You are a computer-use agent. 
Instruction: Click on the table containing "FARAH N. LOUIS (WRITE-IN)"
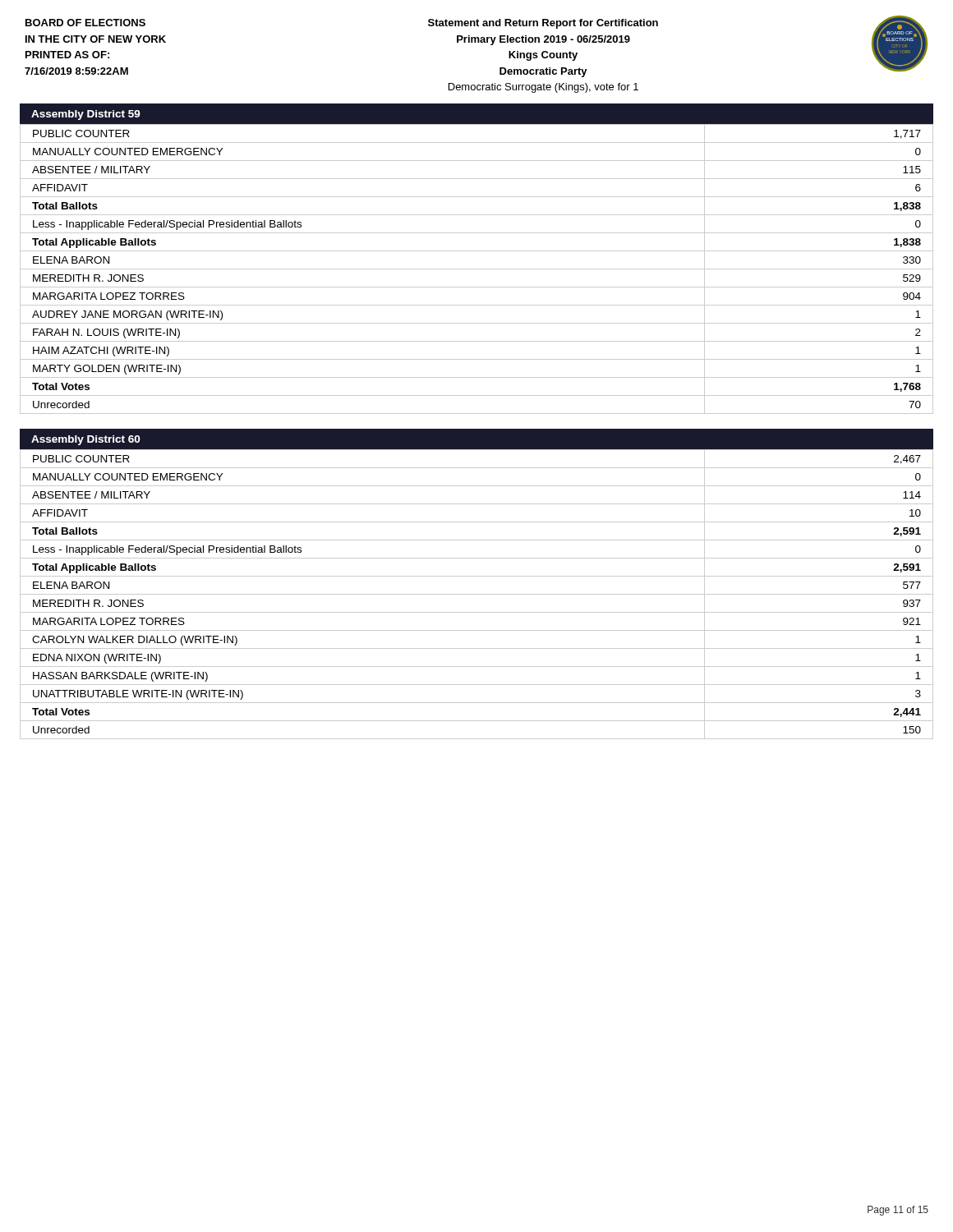[x=476, y=269]
